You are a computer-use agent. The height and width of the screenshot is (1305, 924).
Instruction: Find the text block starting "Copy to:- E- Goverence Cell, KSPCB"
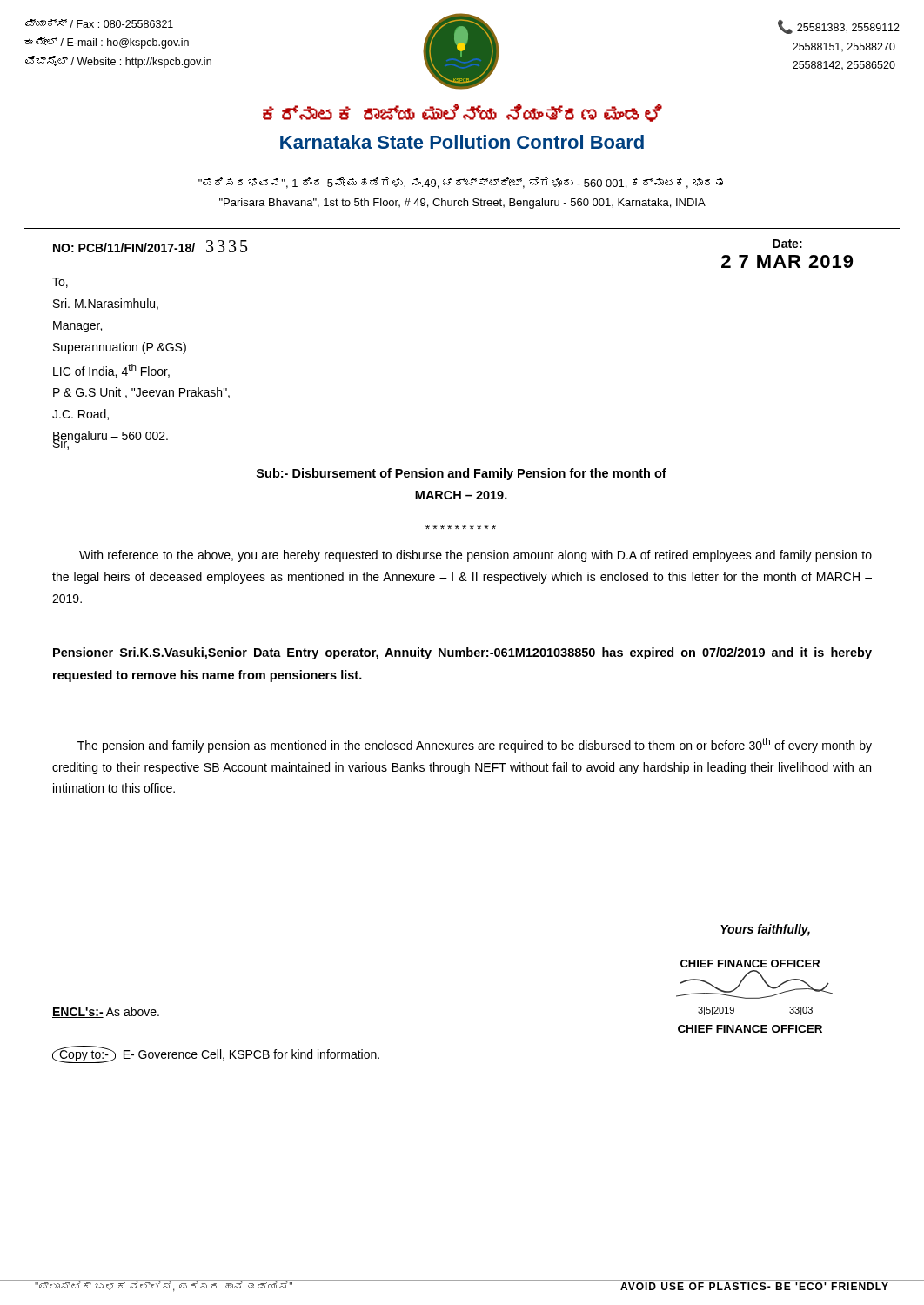pyautogui.click(x=216, y=1054)
